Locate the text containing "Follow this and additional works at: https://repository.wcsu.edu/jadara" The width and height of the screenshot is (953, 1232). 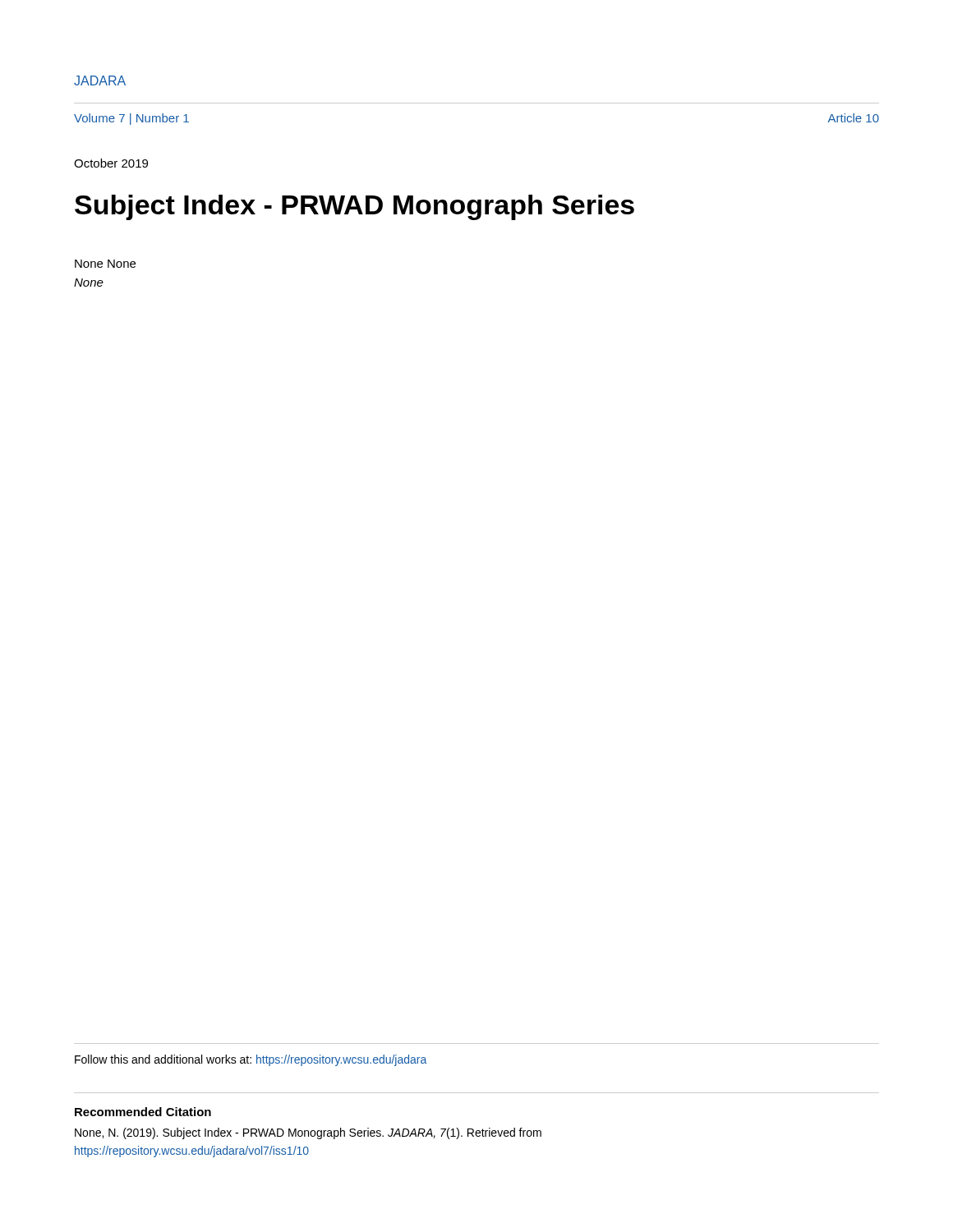[x=250, y=1060]
